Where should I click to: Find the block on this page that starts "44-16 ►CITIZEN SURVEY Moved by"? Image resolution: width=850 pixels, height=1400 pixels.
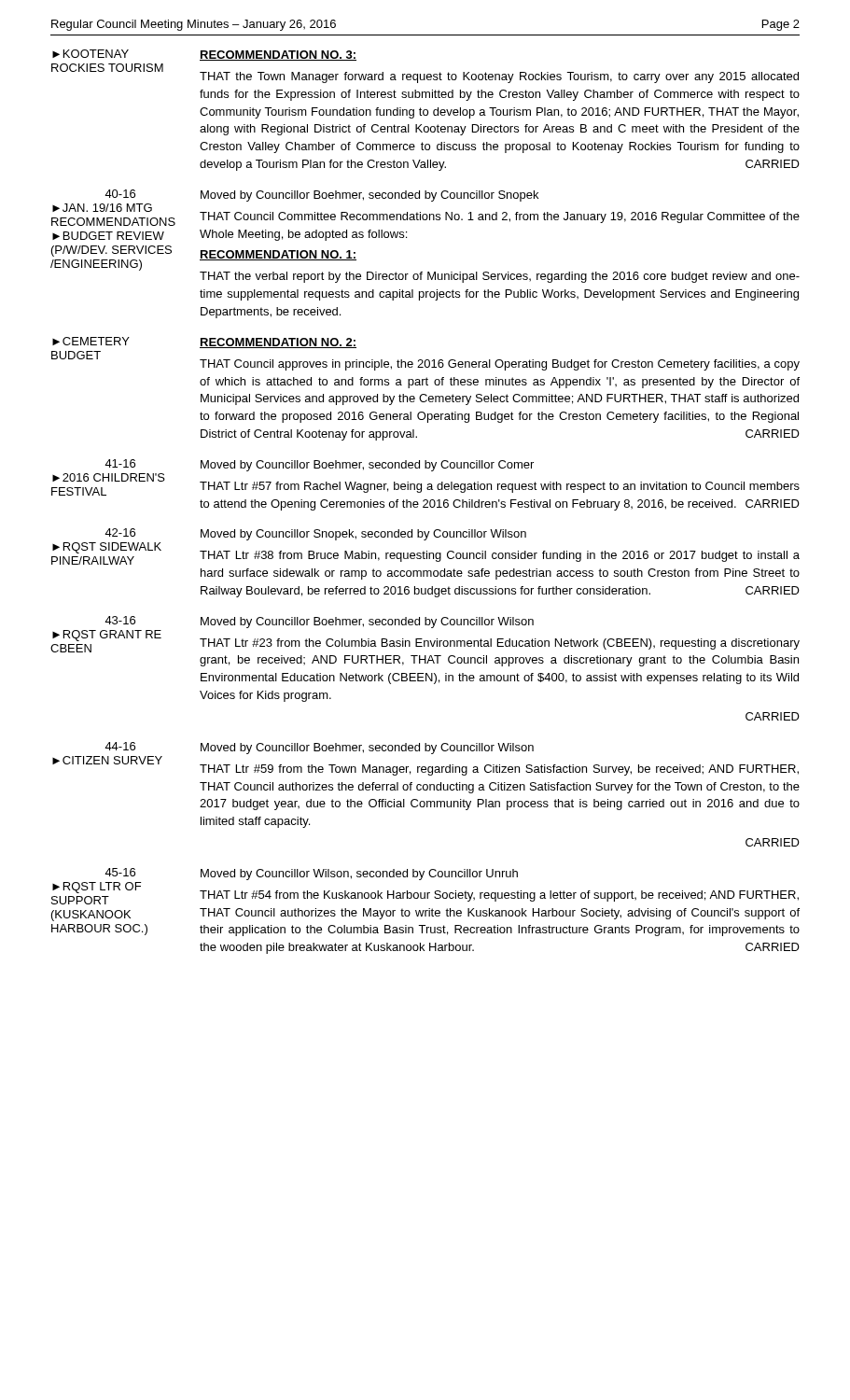425,797
